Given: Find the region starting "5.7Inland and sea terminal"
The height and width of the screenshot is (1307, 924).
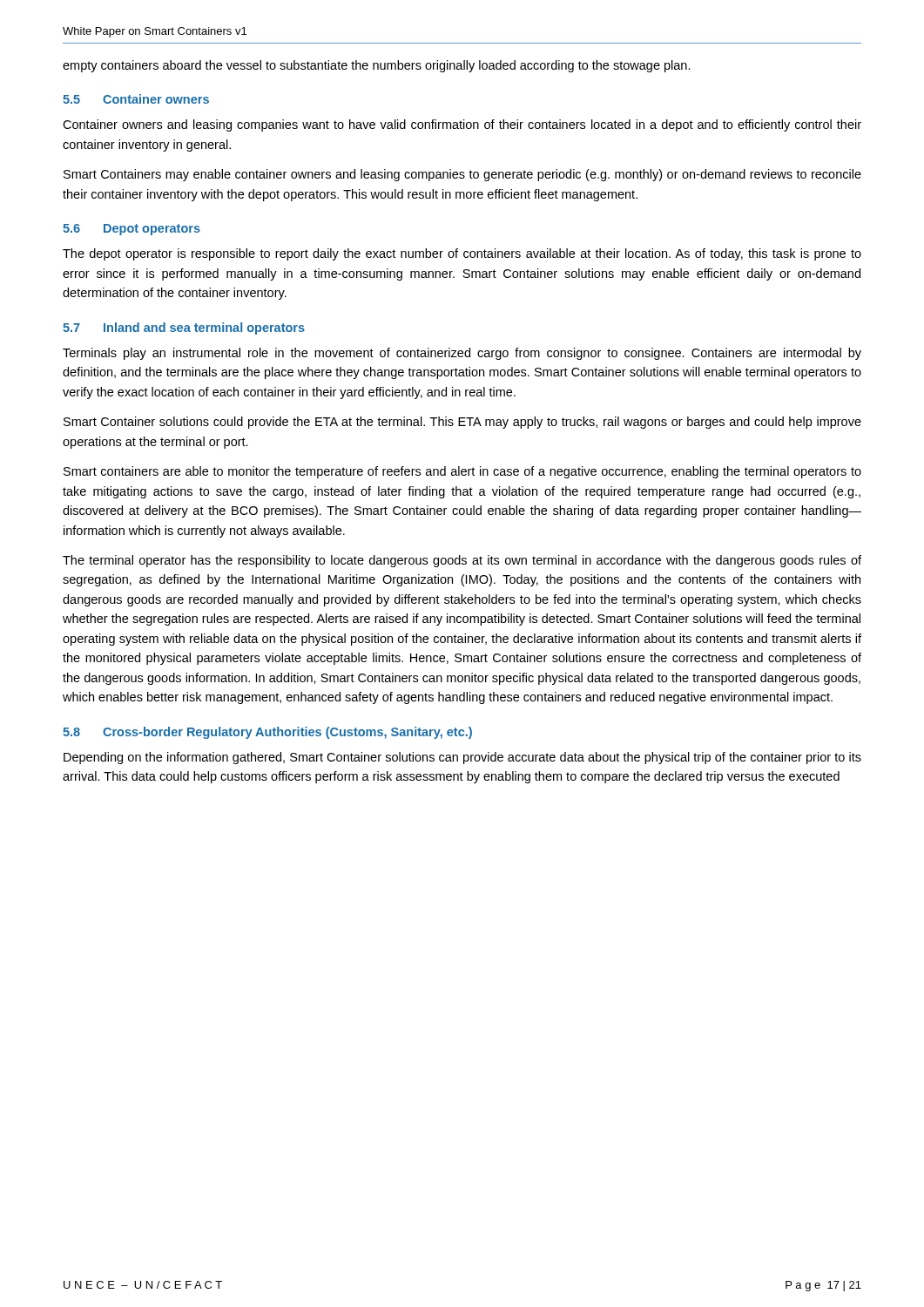Looking at the screenshot, I should pyautogui.click(x=184, y=327).
